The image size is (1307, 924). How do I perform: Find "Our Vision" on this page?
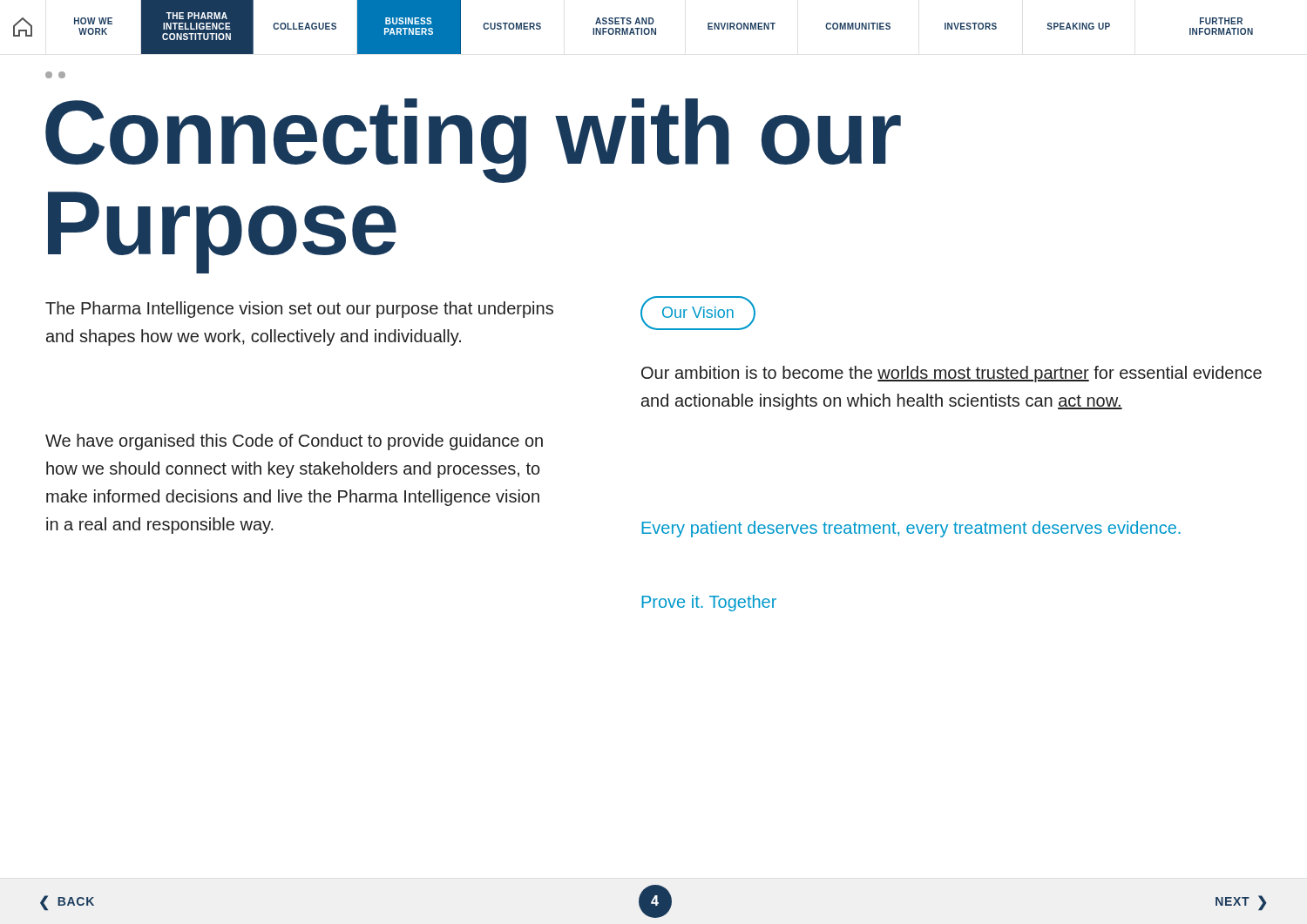(x=698, y=313)
